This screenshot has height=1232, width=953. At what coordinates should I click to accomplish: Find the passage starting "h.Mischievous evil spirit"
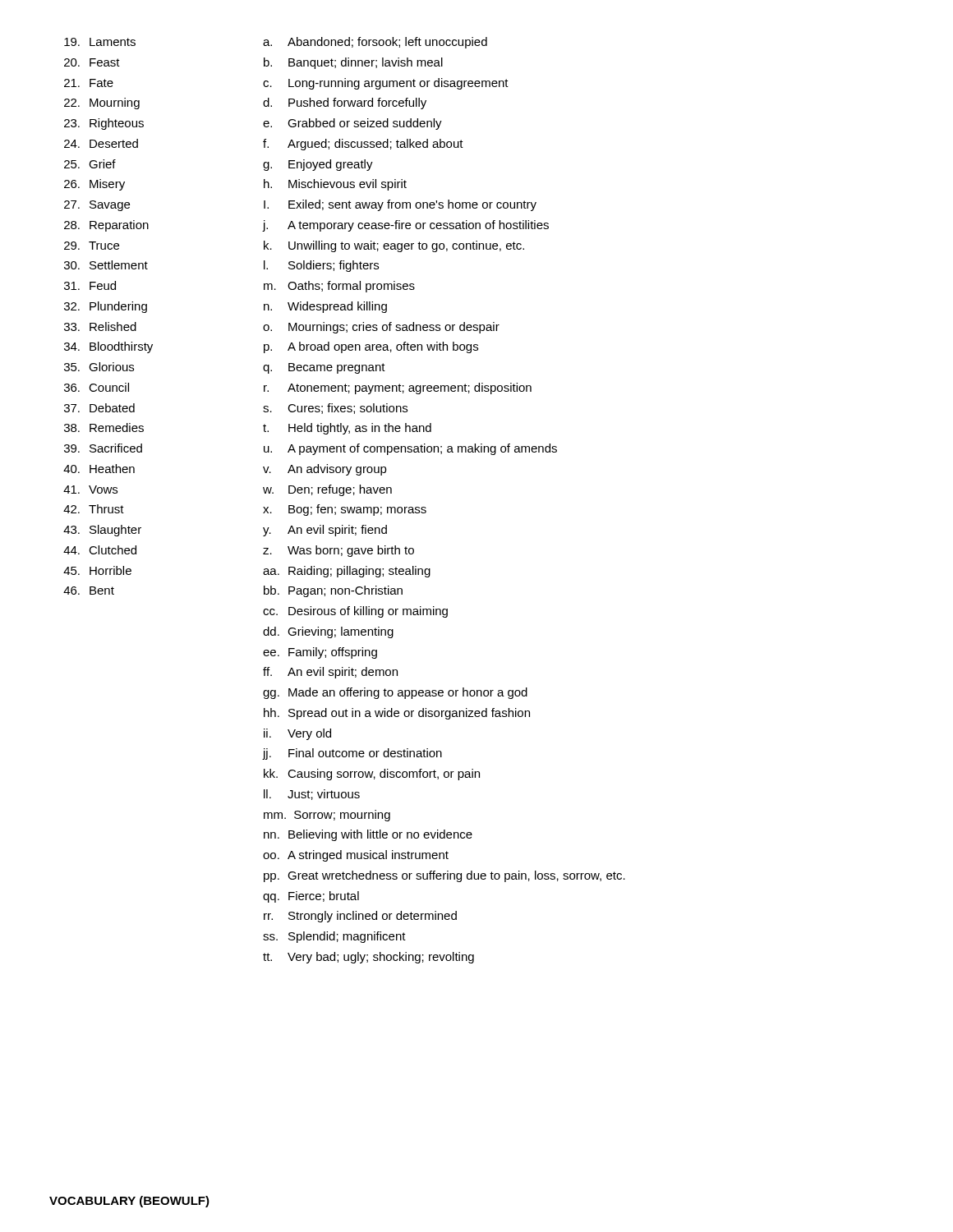[335, 185]
